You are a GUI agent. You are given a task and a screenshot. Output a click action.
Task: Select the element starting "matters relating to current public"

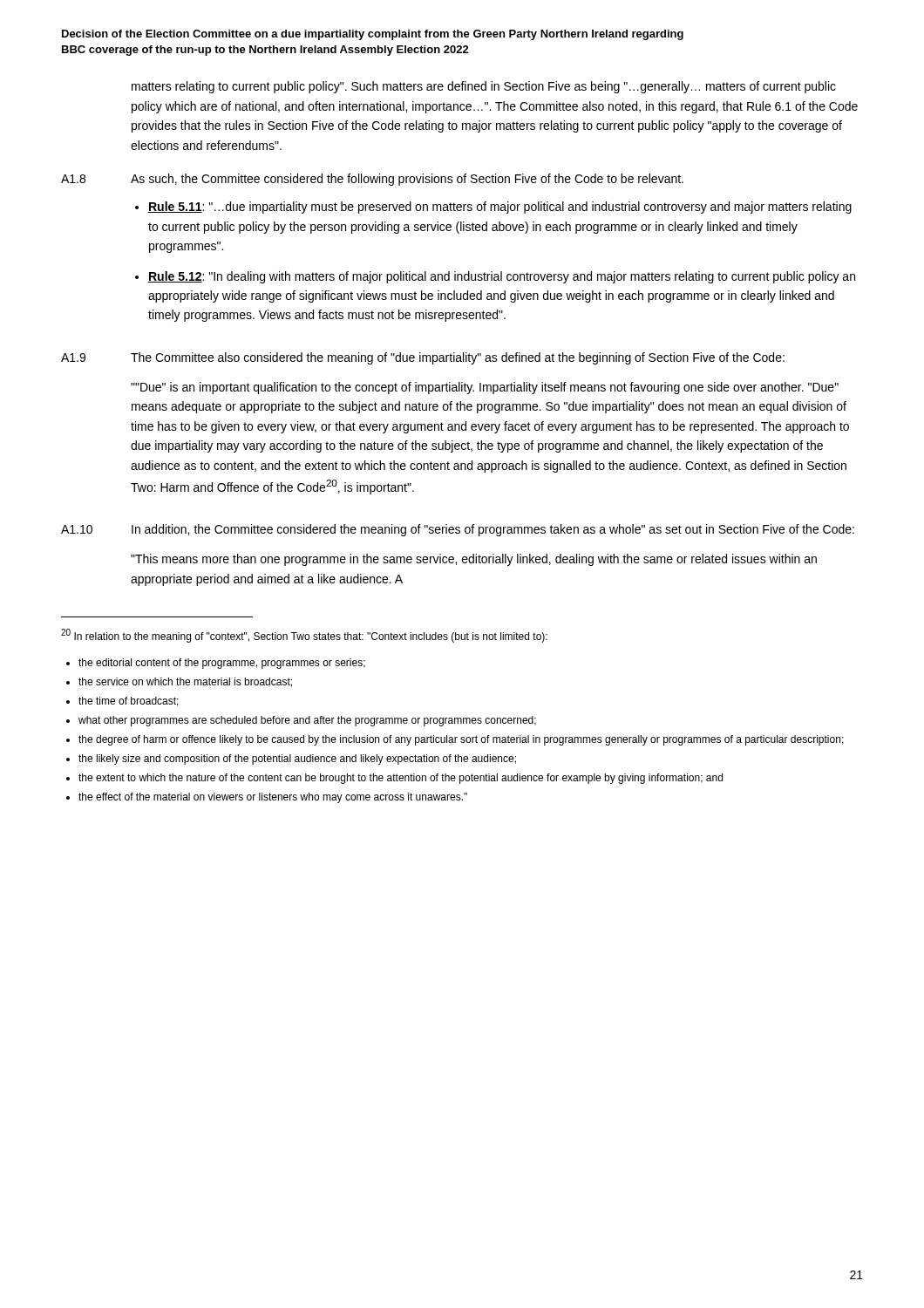click(x=494, y=116)
